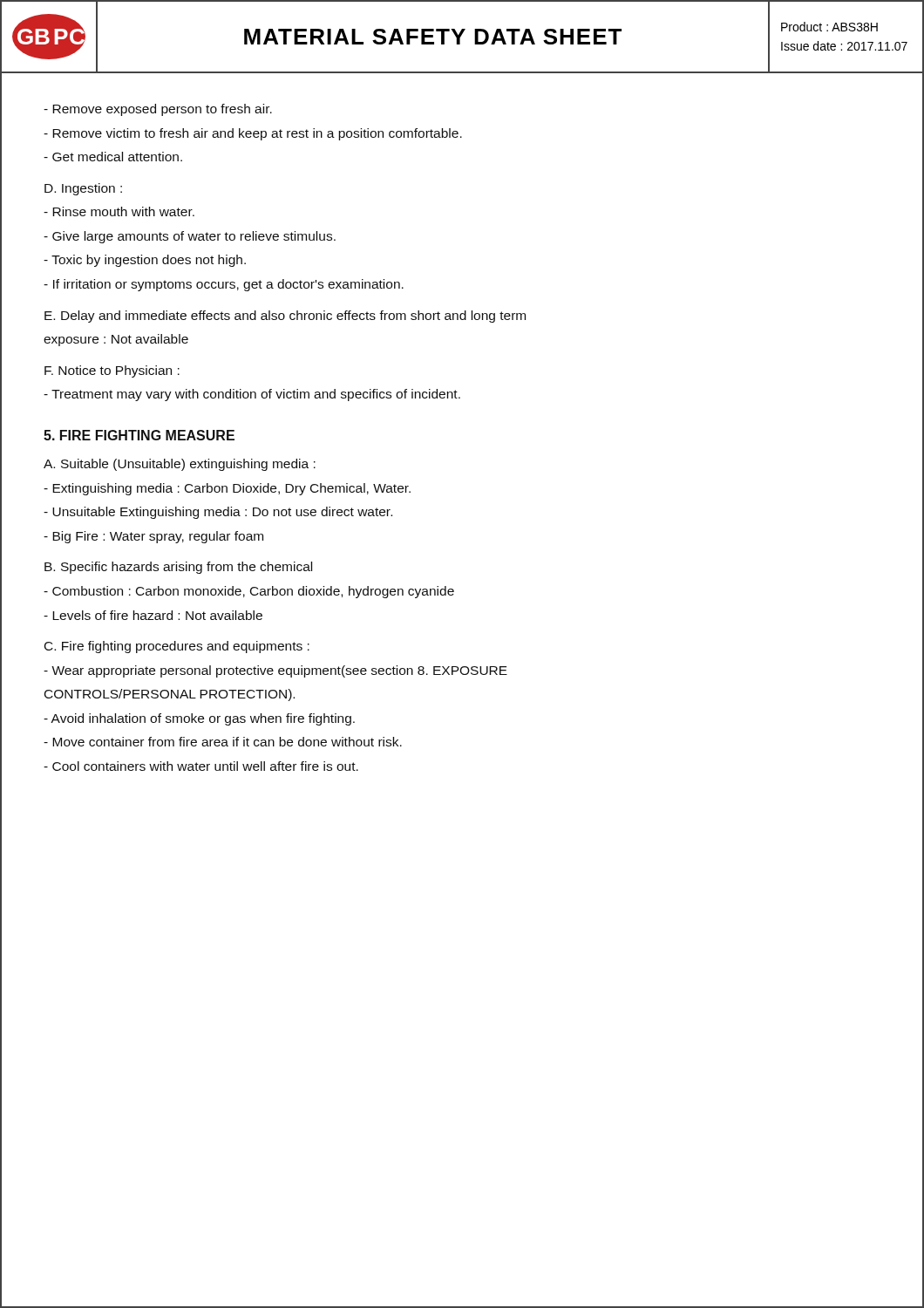This screenshot has height=1308, width=924.
Task: Select the block starting "Levels of fire hazard : Not"
Action: click(153, 615)
